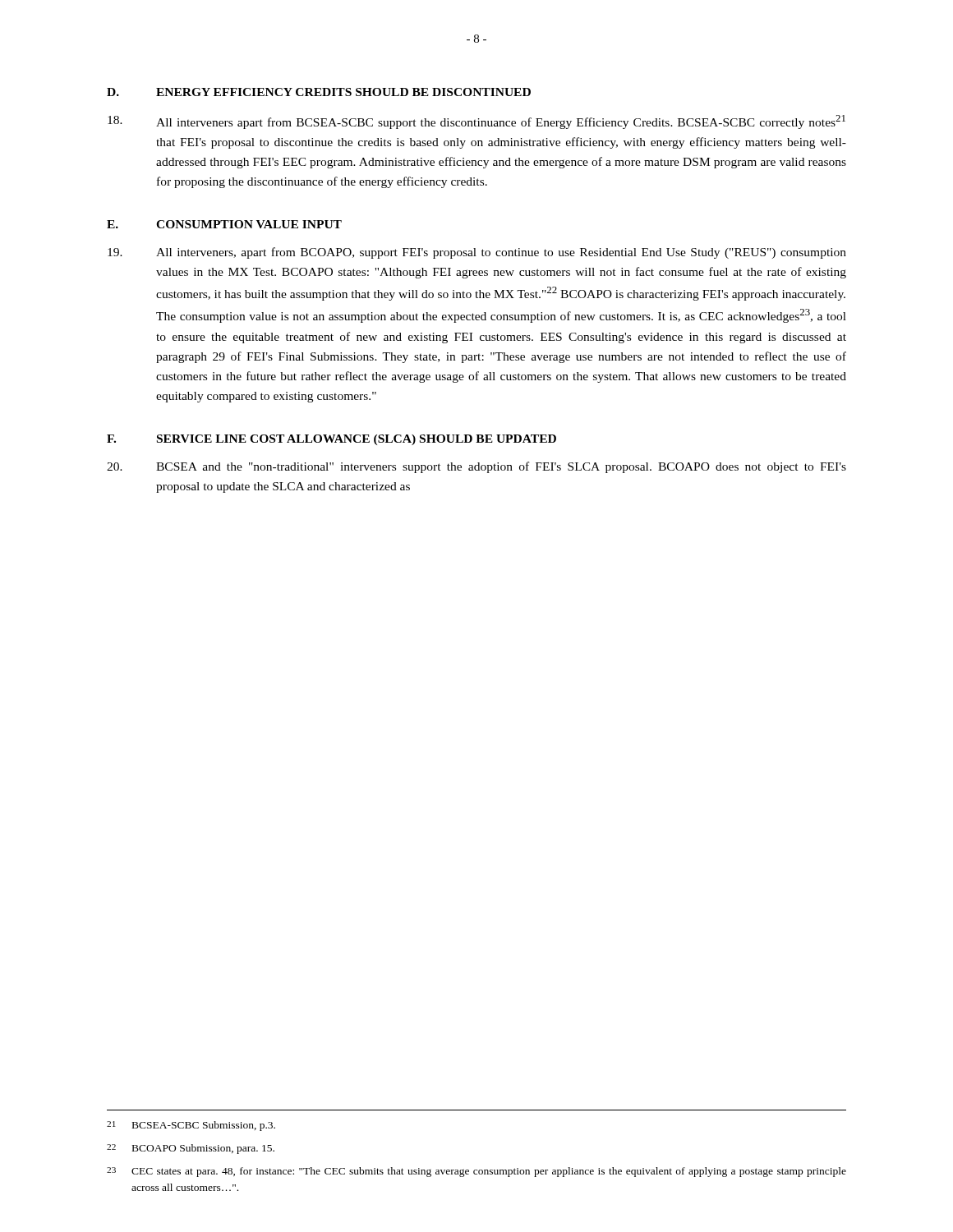
Task: Click on the section header that says "F. SERVICE LINE"
Action: pos(332,438)
